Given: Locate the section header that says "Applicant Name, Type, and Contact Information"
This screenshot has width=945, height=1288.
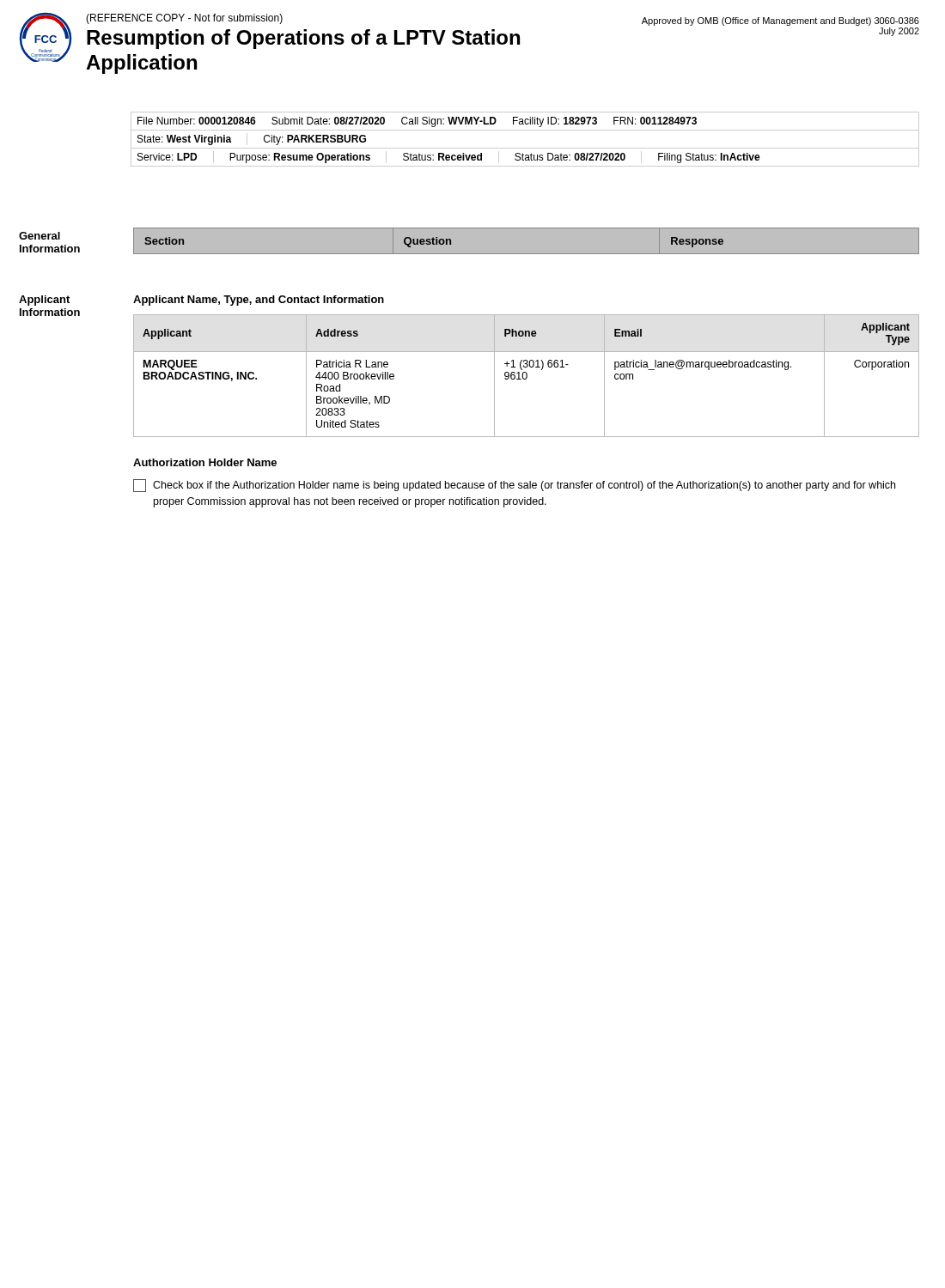Looking at the screenshot, I should (259, 301).
